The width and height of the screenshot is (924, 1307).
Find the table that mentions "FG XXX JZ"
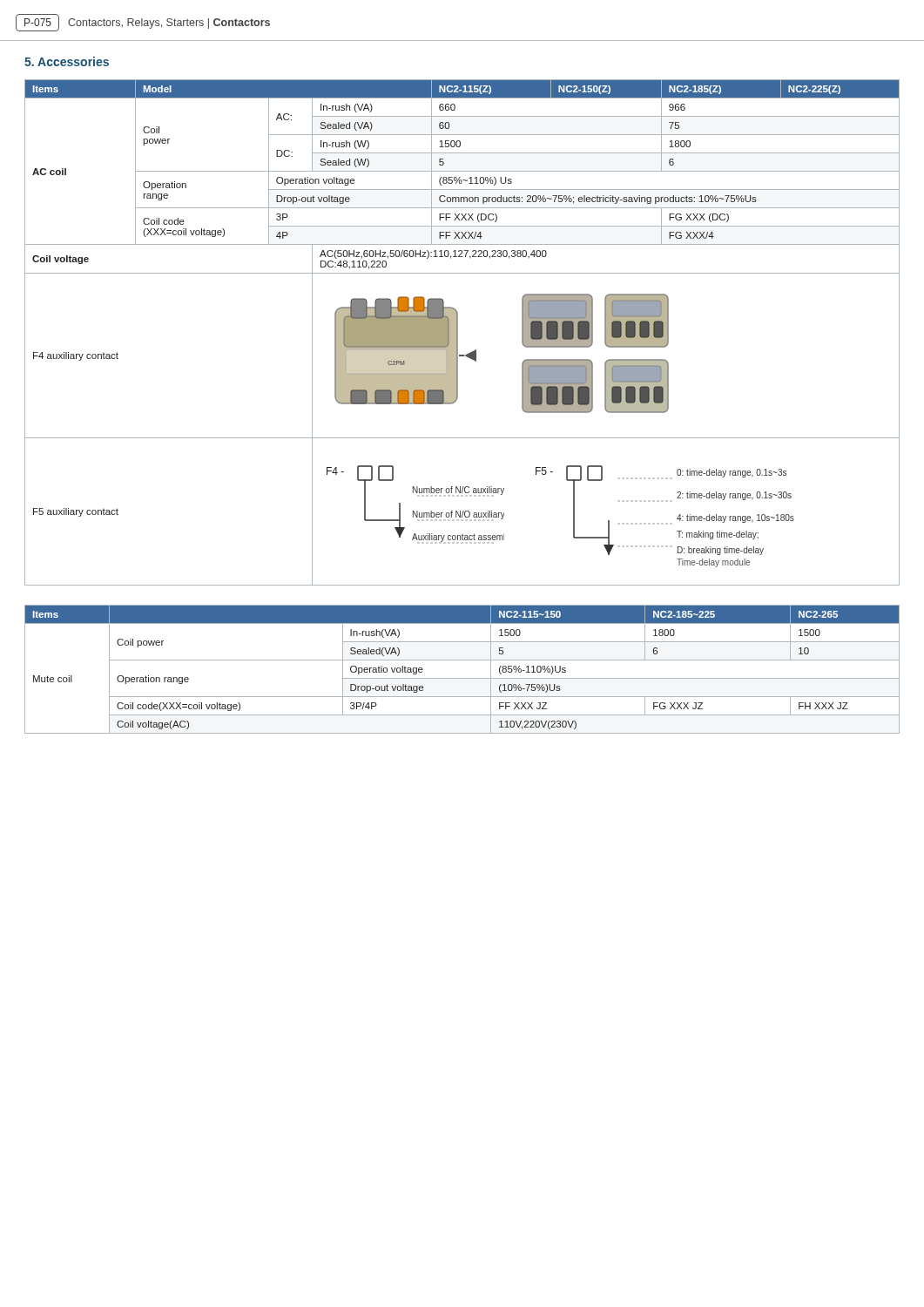point(462,669)
